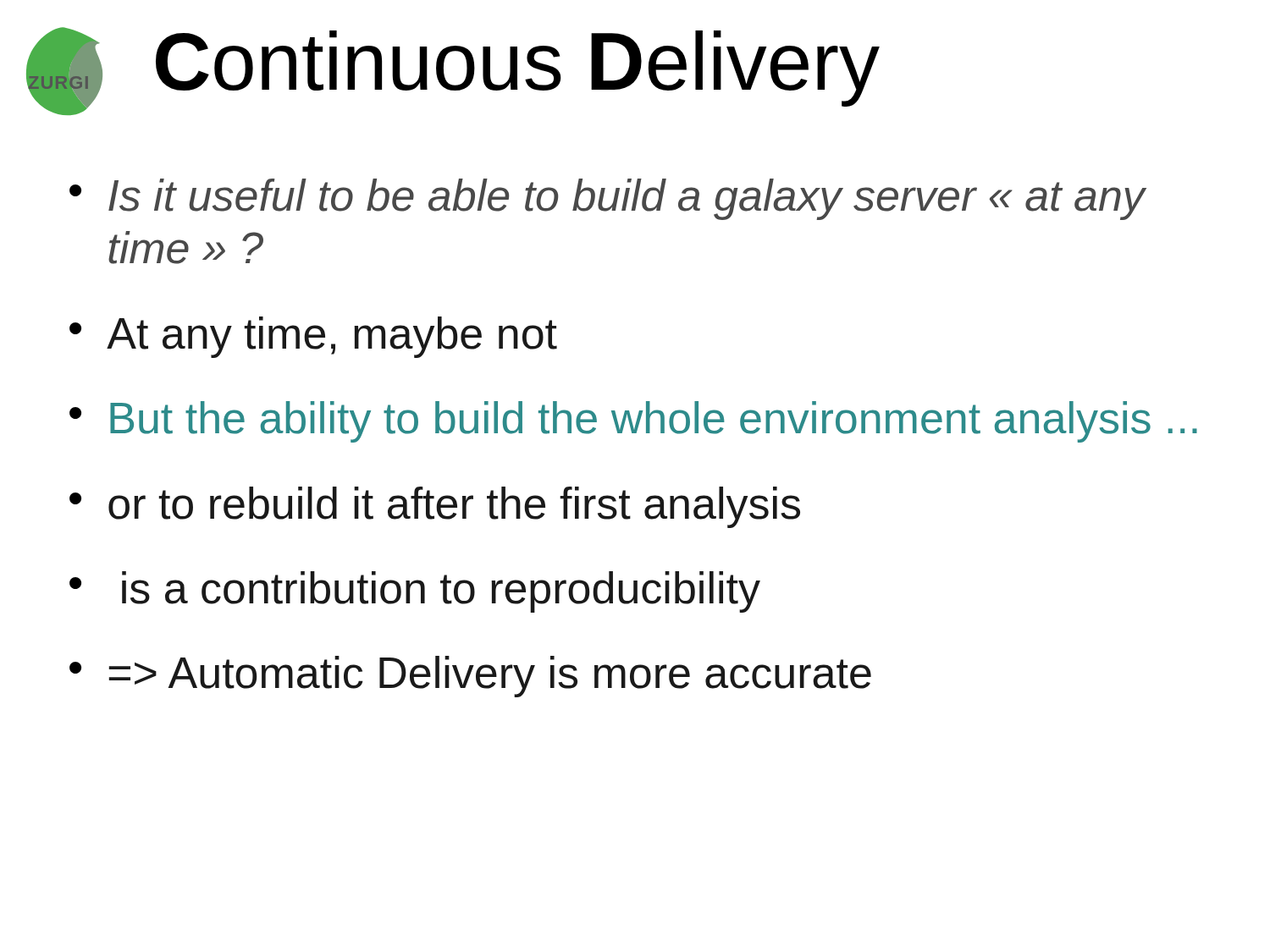Where is the passage that starts "• But the ability"?
The width and height of the screenshot is (1270, 952).
634,418
